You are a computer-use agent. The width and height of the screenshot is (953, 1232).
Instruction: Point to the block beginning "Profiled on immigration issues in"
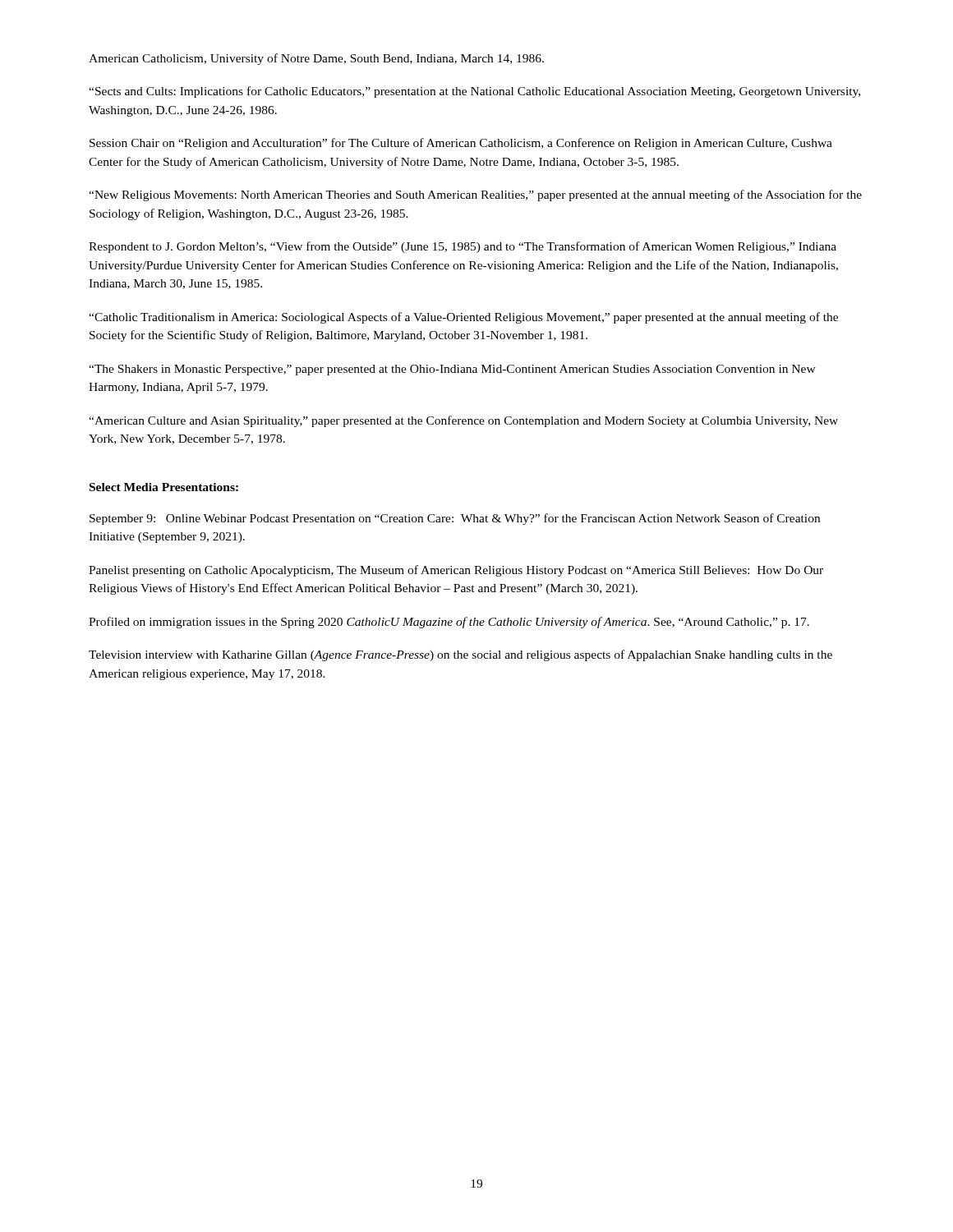(x=449, y=621)
